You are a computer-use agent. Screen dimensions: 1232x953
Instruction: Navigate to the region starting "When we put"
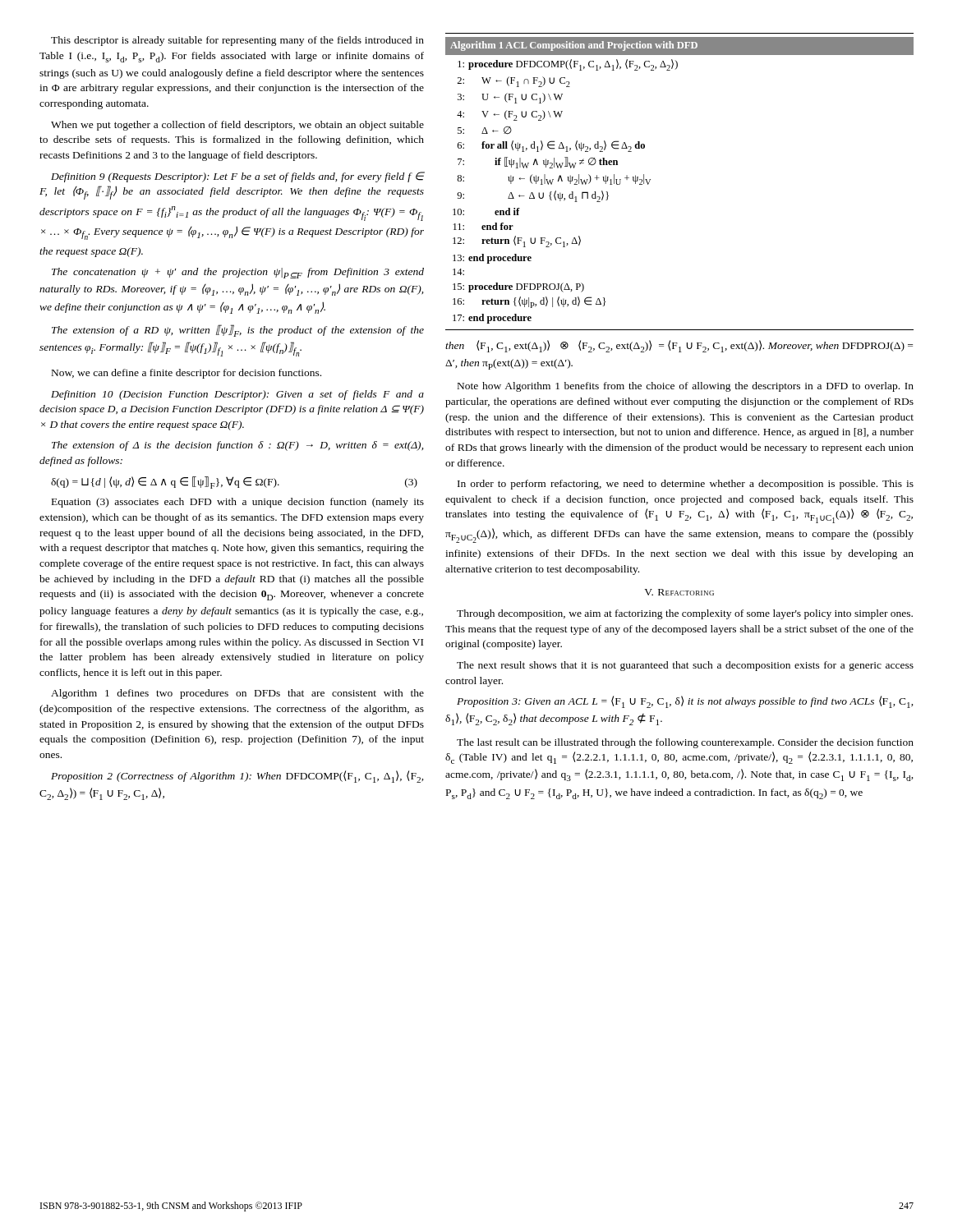pyautogui.click(x=232, y=140)
